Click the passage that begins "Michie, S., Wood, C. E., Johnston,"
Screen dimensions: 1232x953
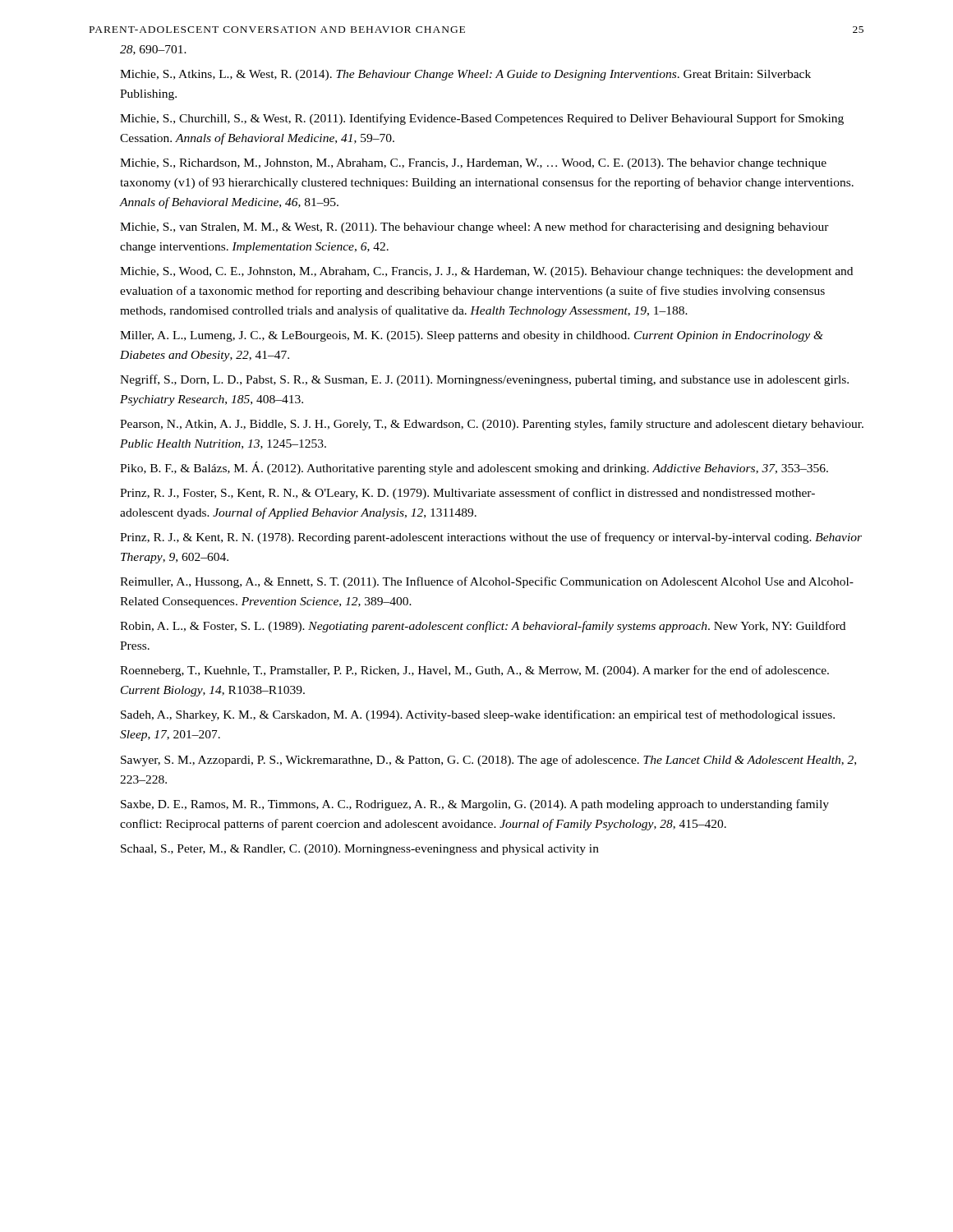point(487,291)
